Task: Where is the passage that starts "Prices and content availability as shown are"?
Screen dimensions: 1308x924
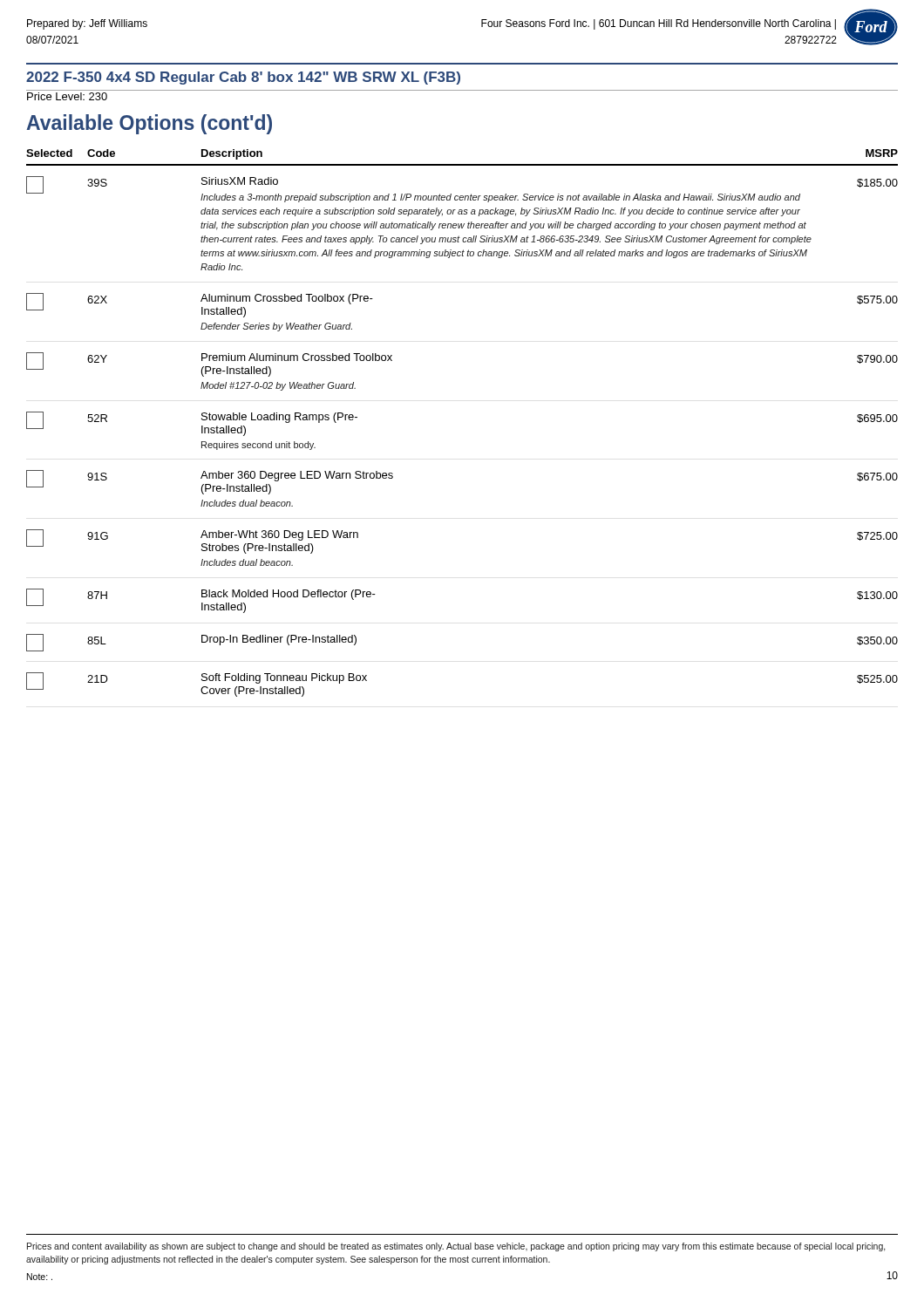Action: tap(456, 1252)
